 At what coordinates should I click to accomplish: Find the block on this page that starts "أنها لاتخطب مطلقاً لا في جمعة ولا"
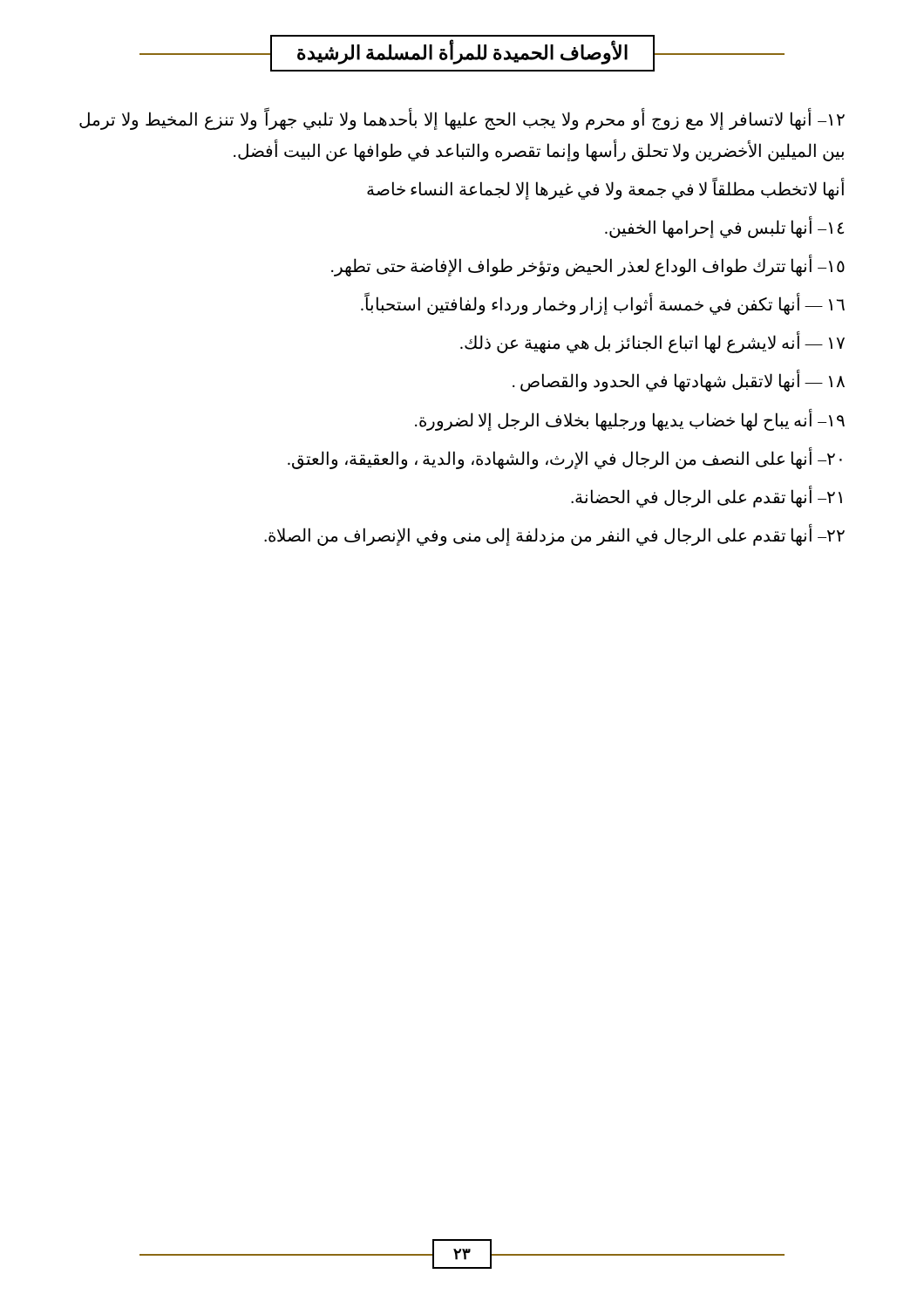(606, 190)
